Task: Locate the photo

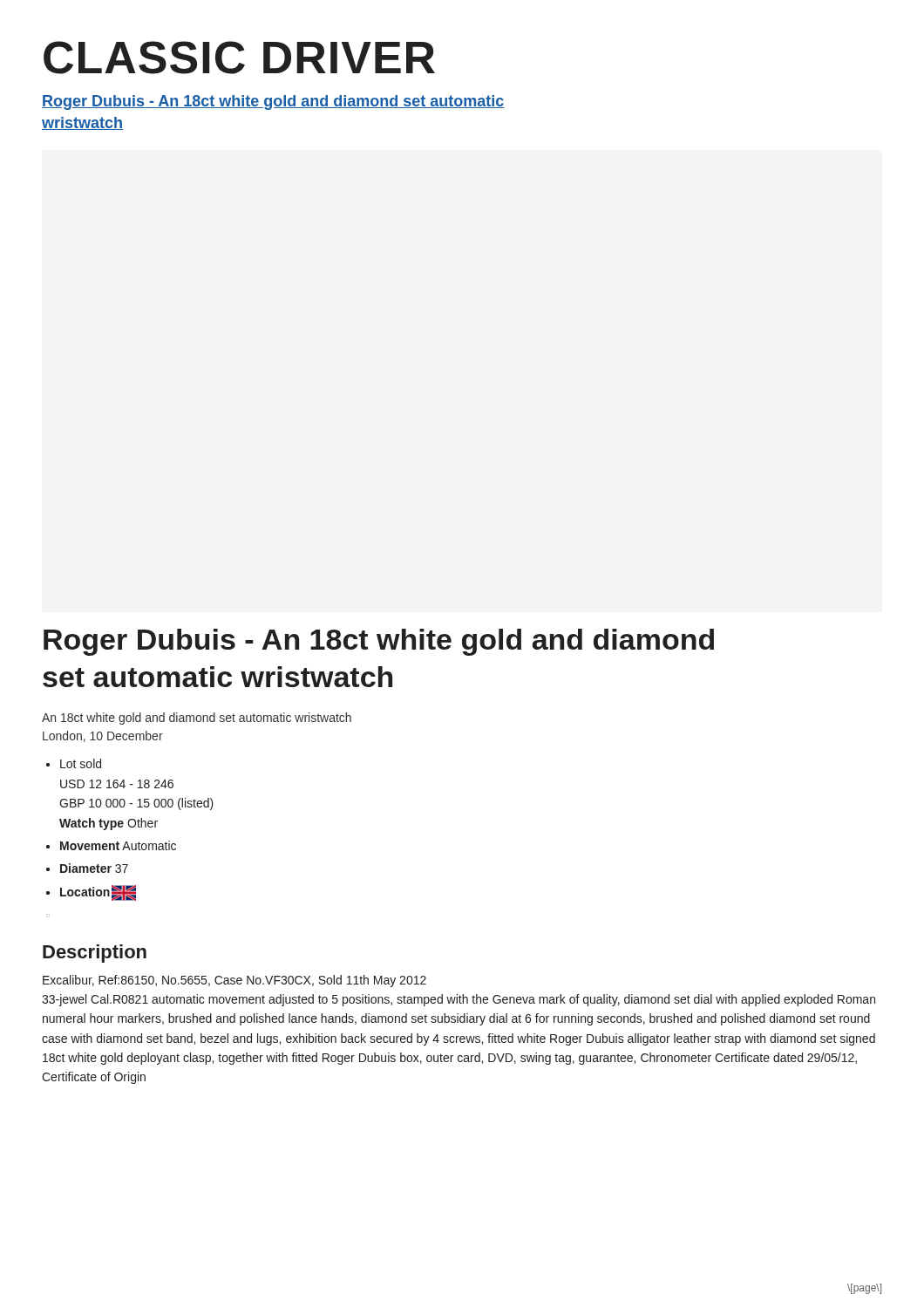Action: [462, 381]
